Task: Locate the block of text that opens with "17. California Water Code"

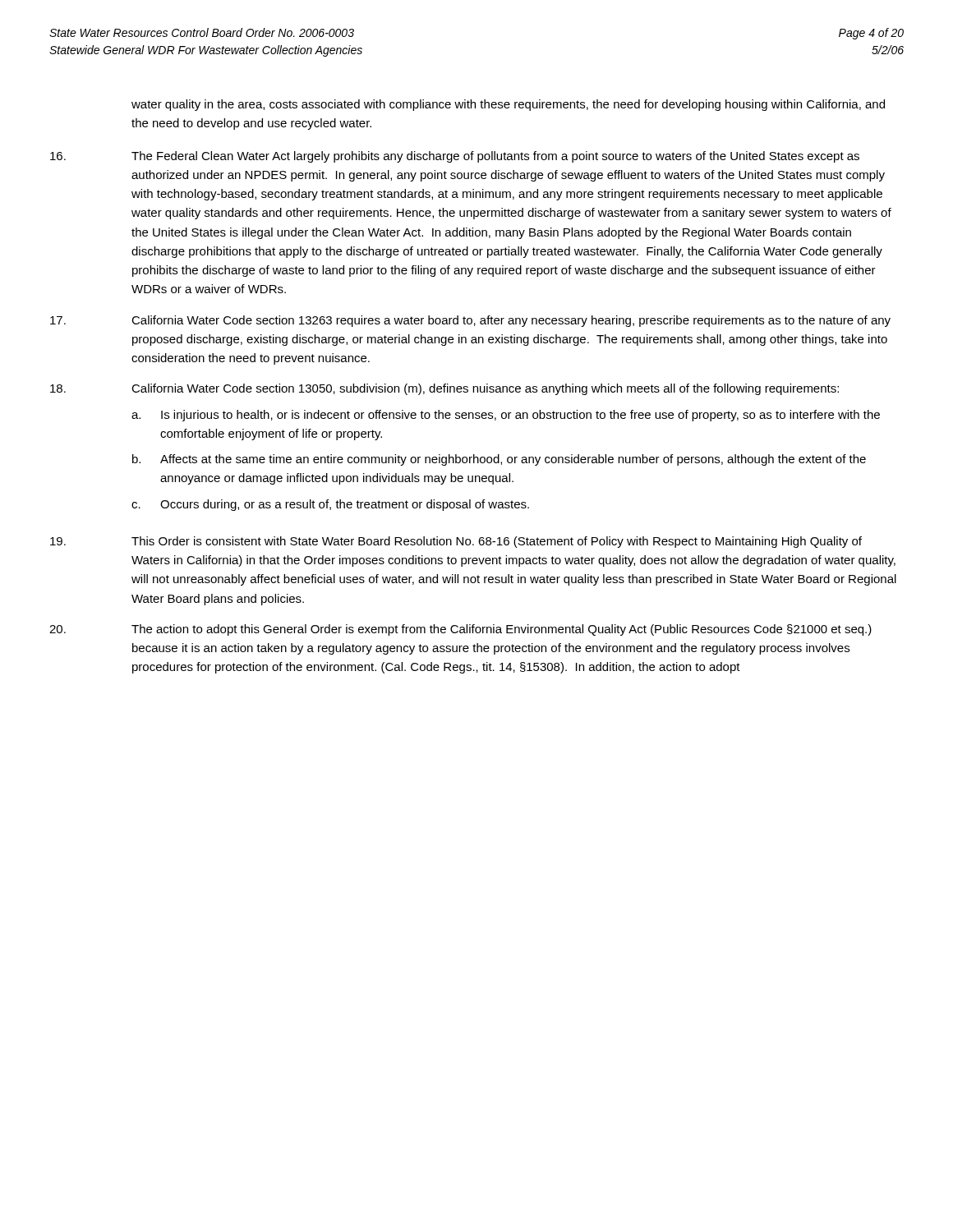Action: (476, 339)
